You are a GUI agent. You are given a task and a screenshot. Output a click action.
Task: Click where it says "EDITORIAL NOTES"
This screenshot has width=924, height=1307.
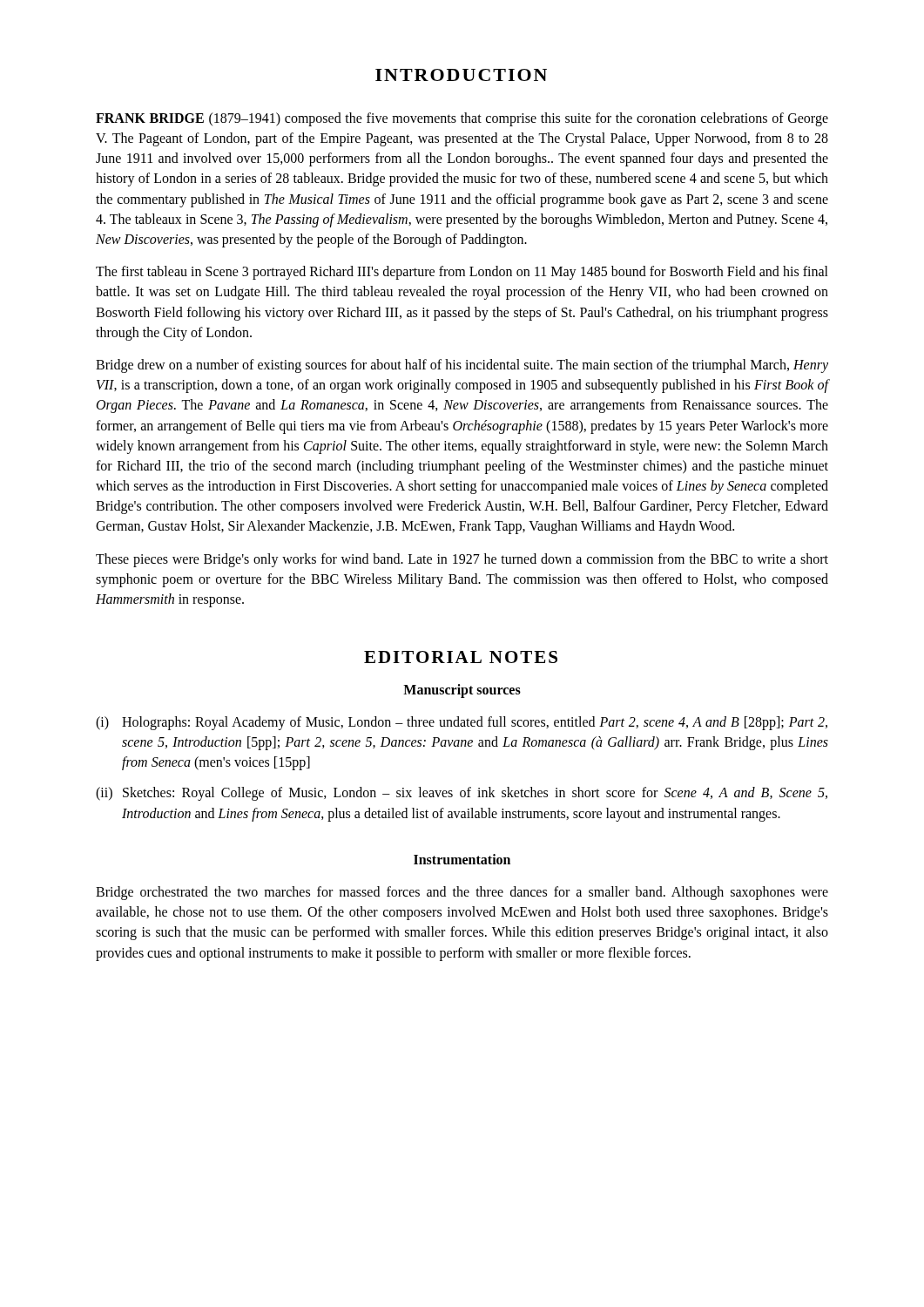click(x=462, y=657)
